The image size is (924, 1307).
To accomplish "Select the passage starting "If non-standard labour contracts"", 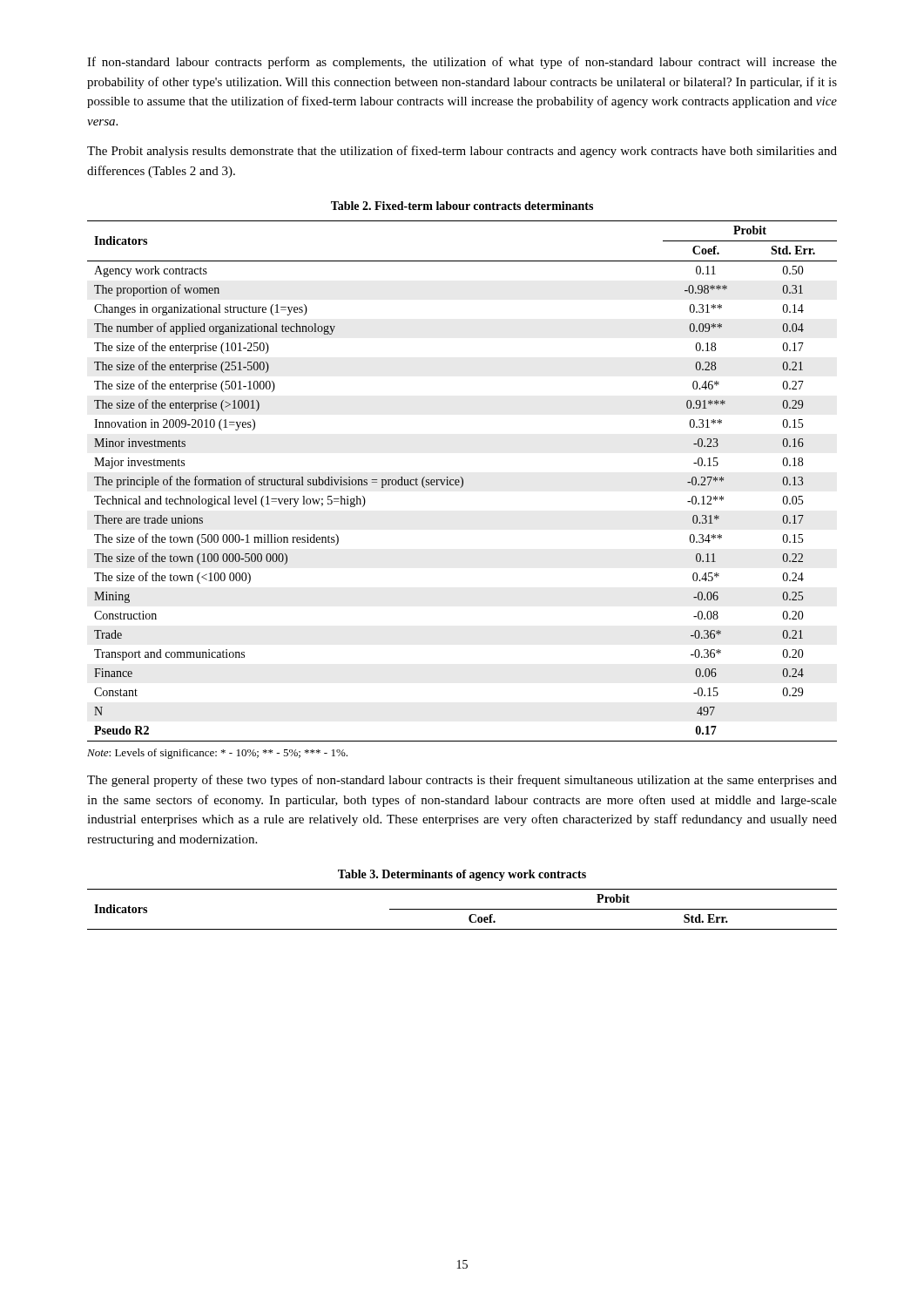I will 462,91.
